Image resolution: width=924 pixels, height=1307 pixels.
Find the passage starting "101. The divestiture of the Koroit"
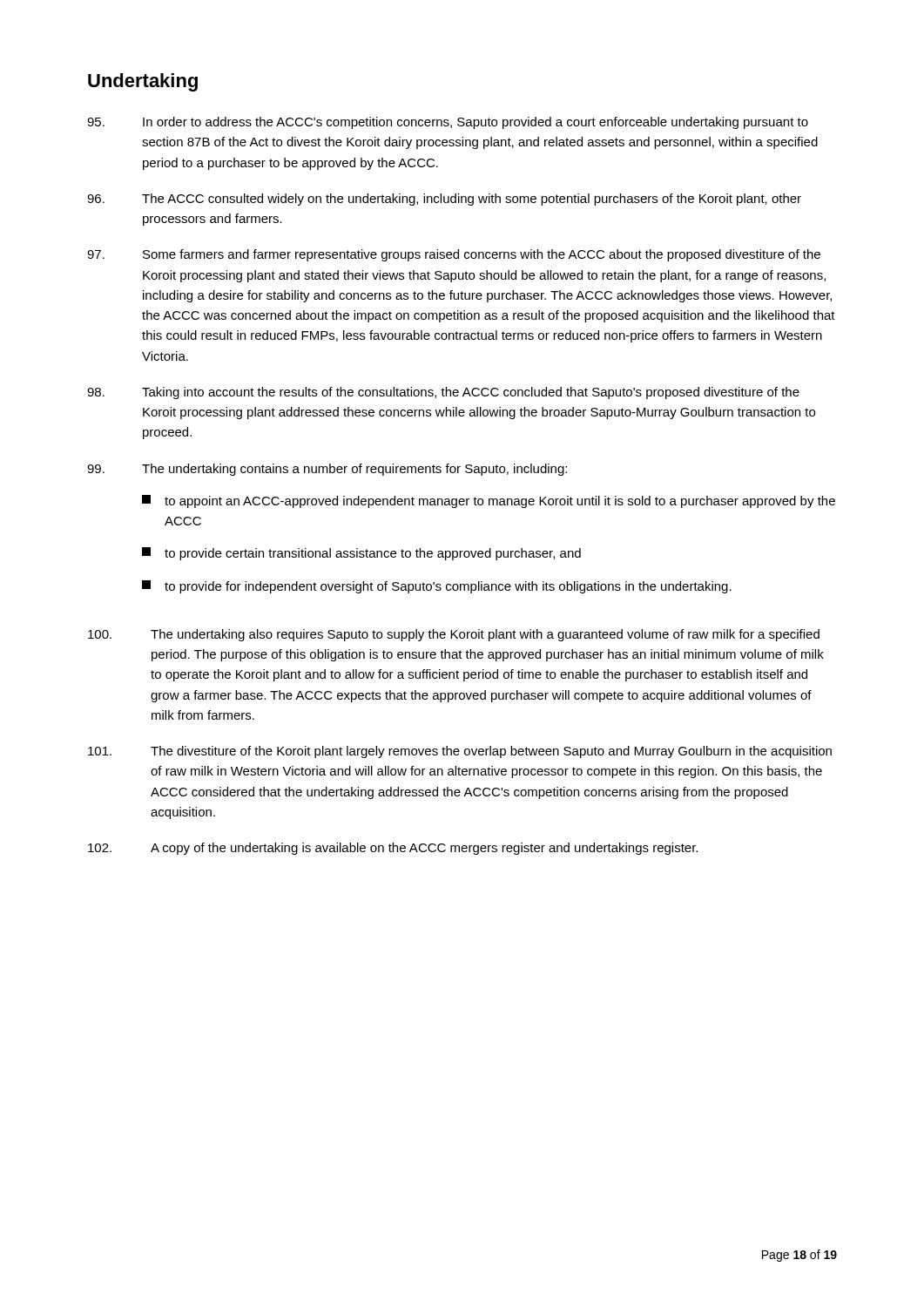coord(462,781)
